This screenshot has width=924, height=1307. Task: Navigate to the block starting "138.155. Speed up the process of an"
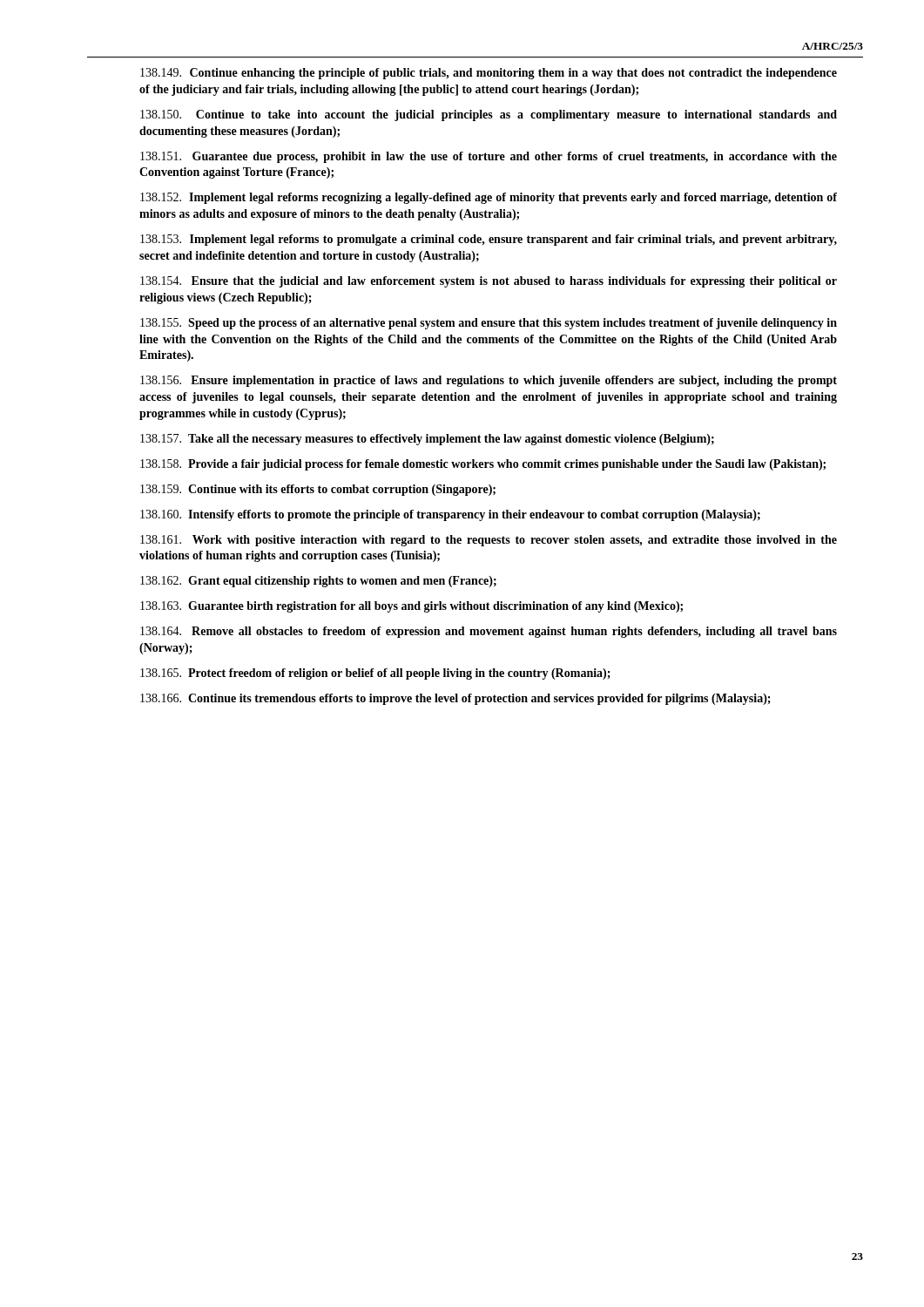(x=488, y=339)
